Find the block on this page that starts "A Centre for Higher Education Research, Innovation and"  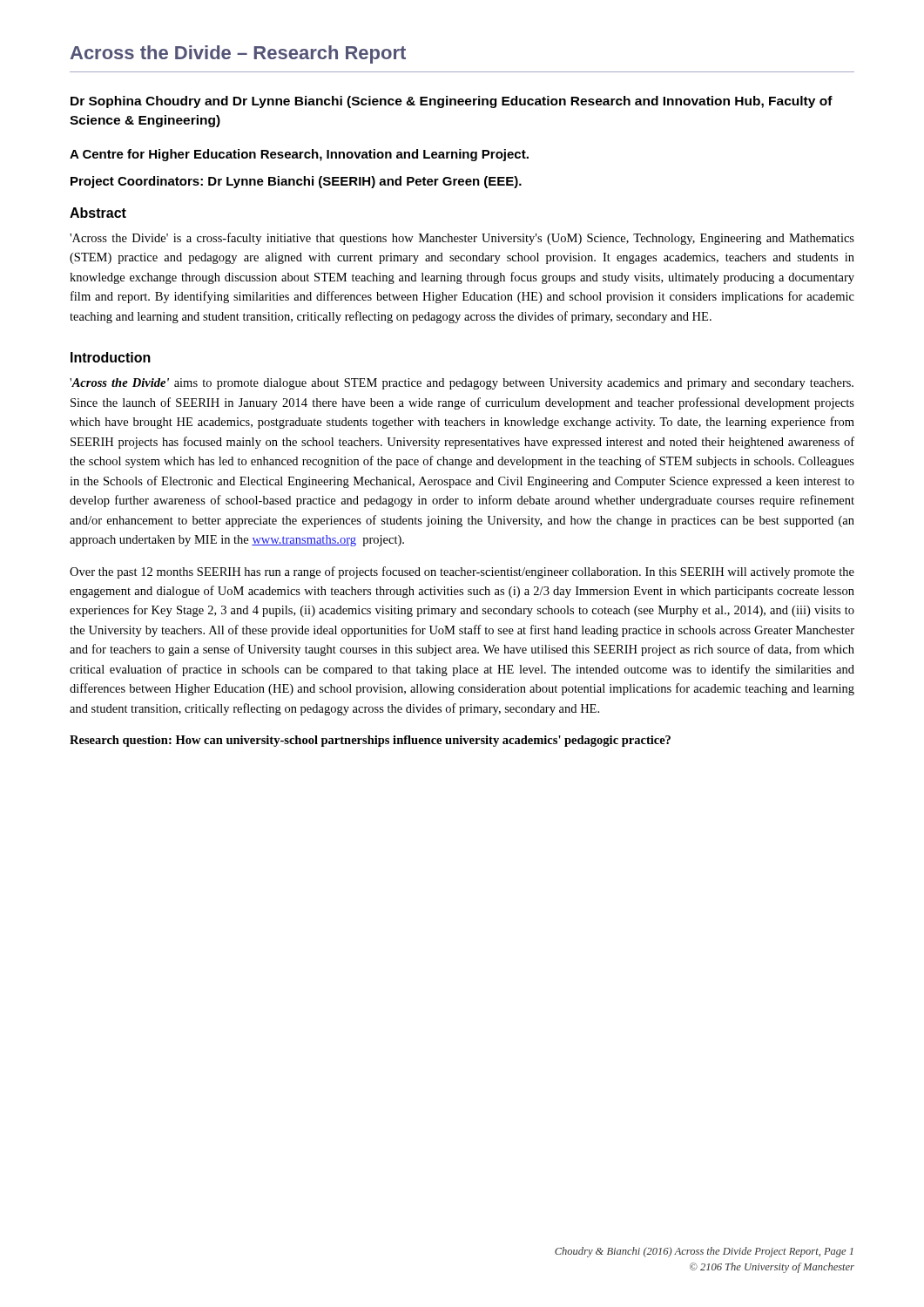[462, 154]
